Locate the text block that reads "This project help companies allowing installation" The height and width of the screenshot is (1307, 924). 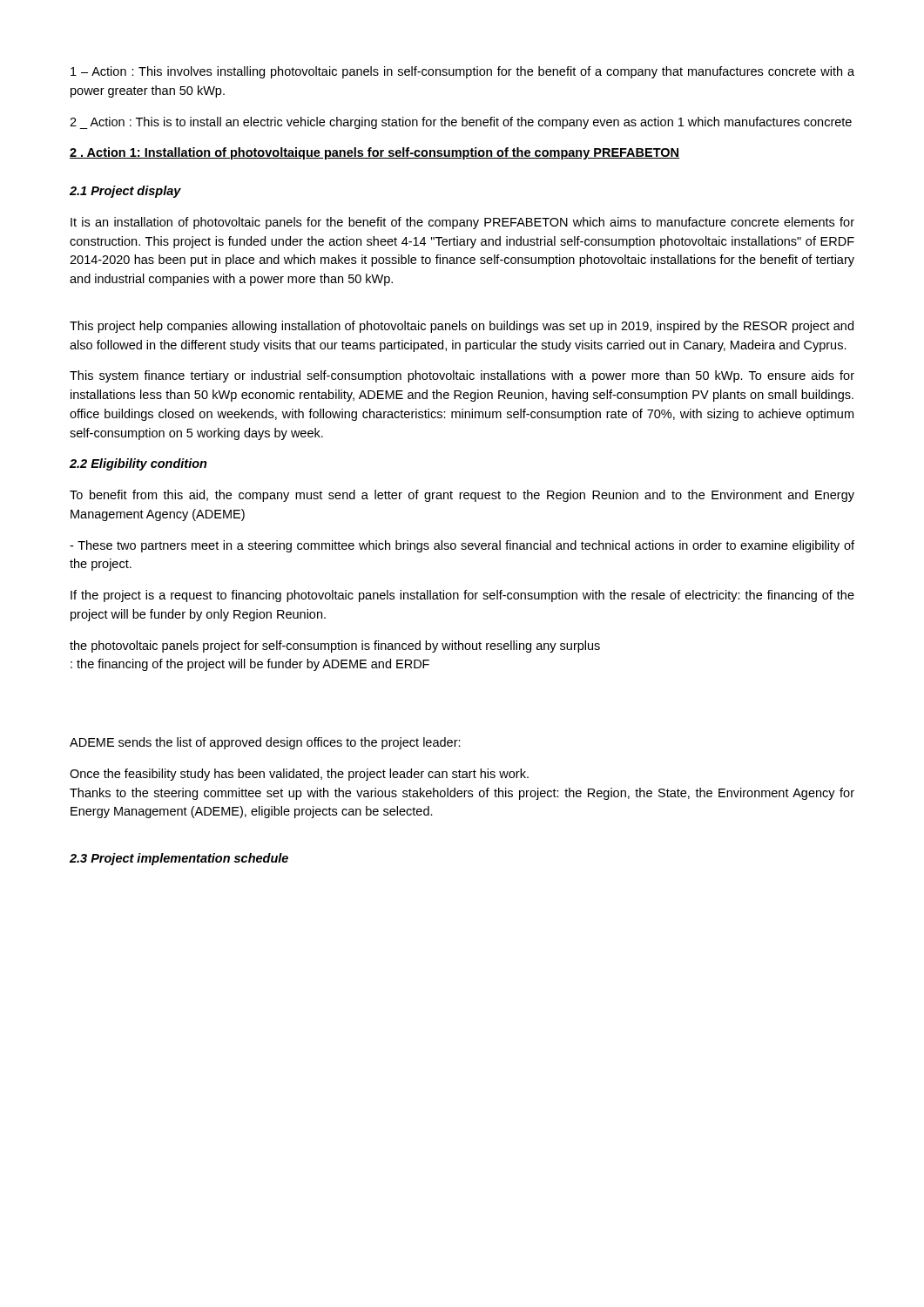coord(462,336)
